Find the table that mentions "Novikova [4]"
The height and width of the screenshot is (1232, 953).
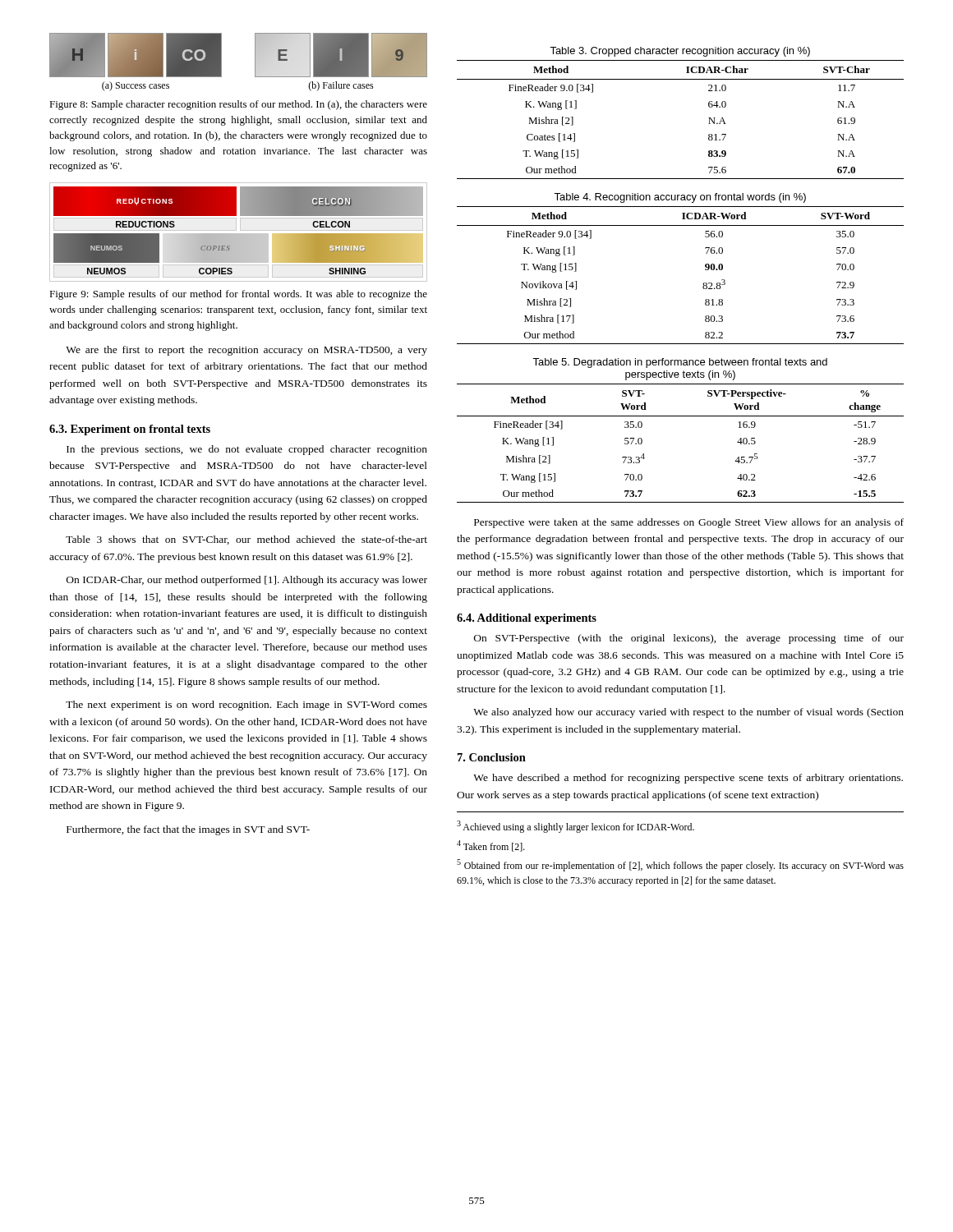pos(680,275)
